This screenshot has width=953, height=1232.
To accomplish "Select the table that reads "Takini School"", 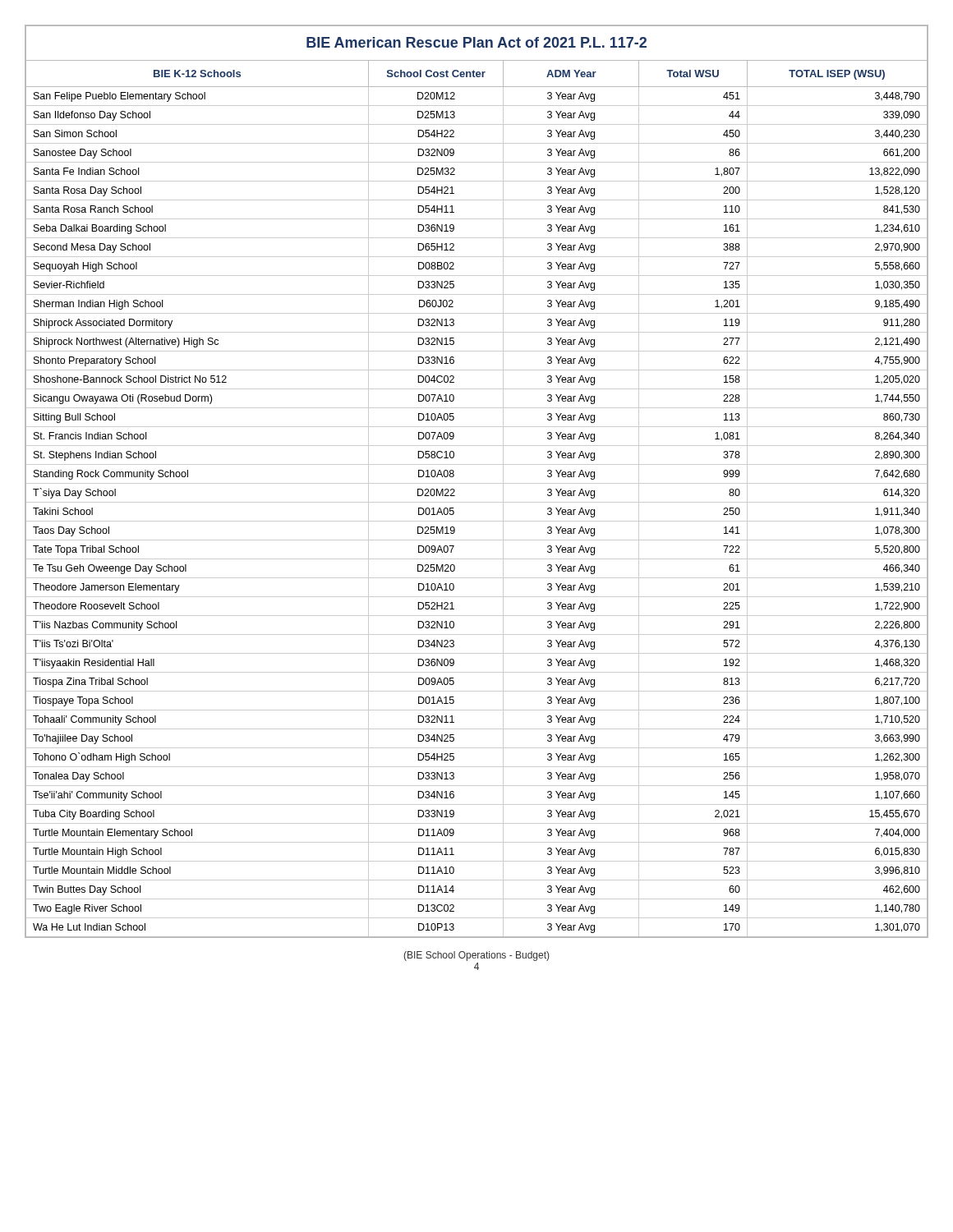I will point(476,481).
